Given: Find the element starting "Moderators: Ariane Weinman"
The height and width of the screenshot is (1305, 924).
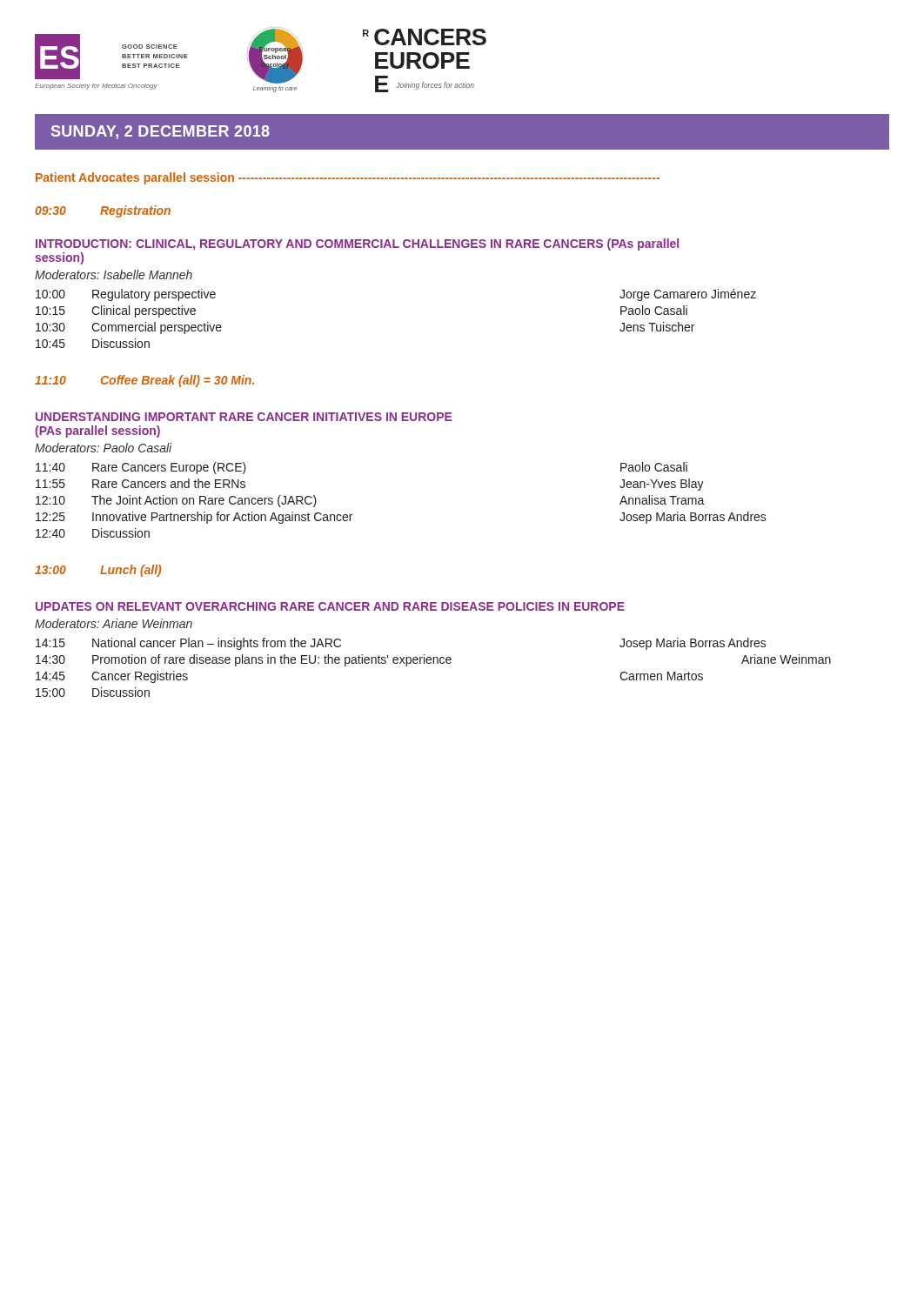Looking at the screenshot, I should [114, 624].
